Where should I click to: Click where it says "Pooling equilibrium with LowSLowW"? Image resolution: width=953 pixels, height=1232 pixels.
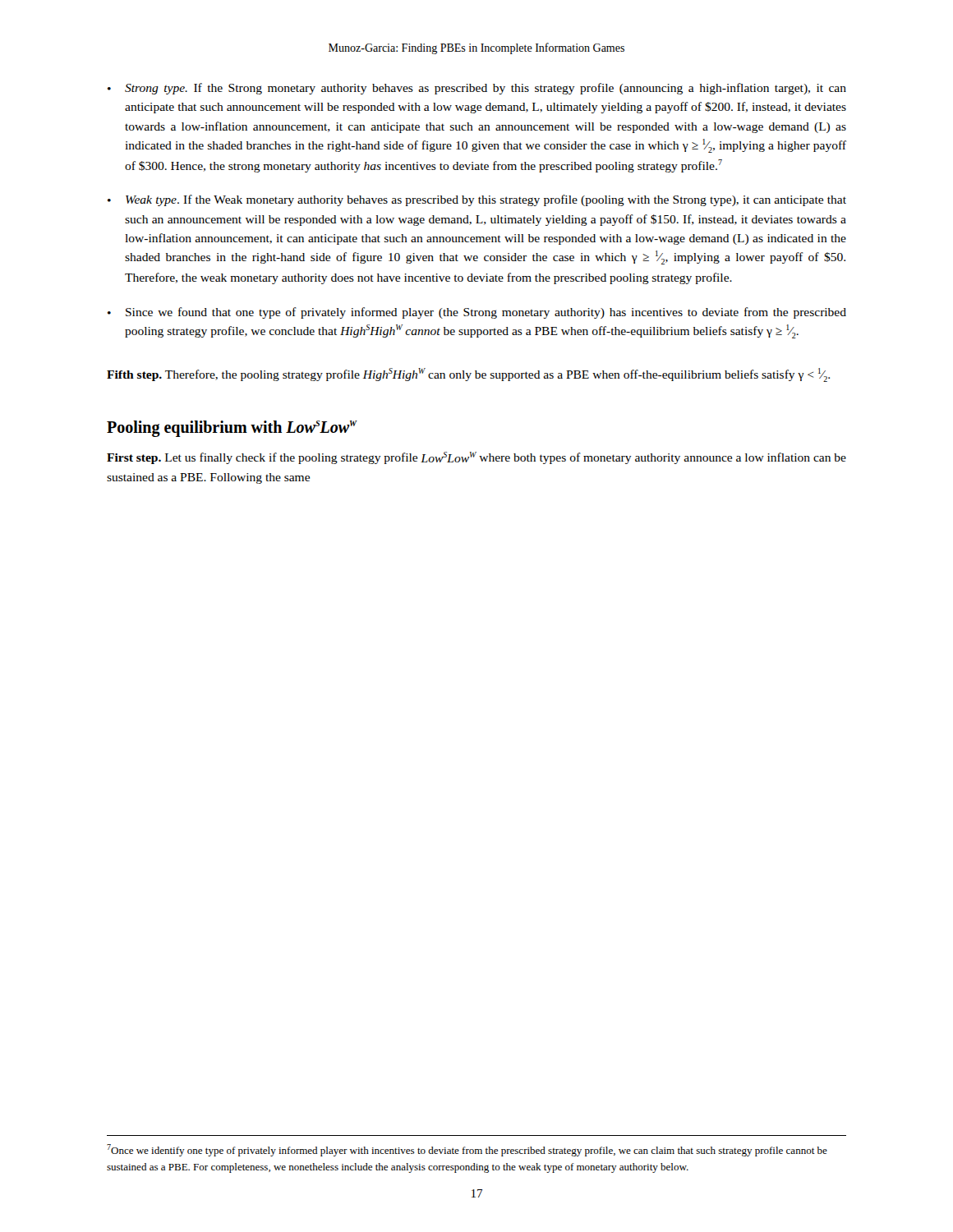point(232,427)
